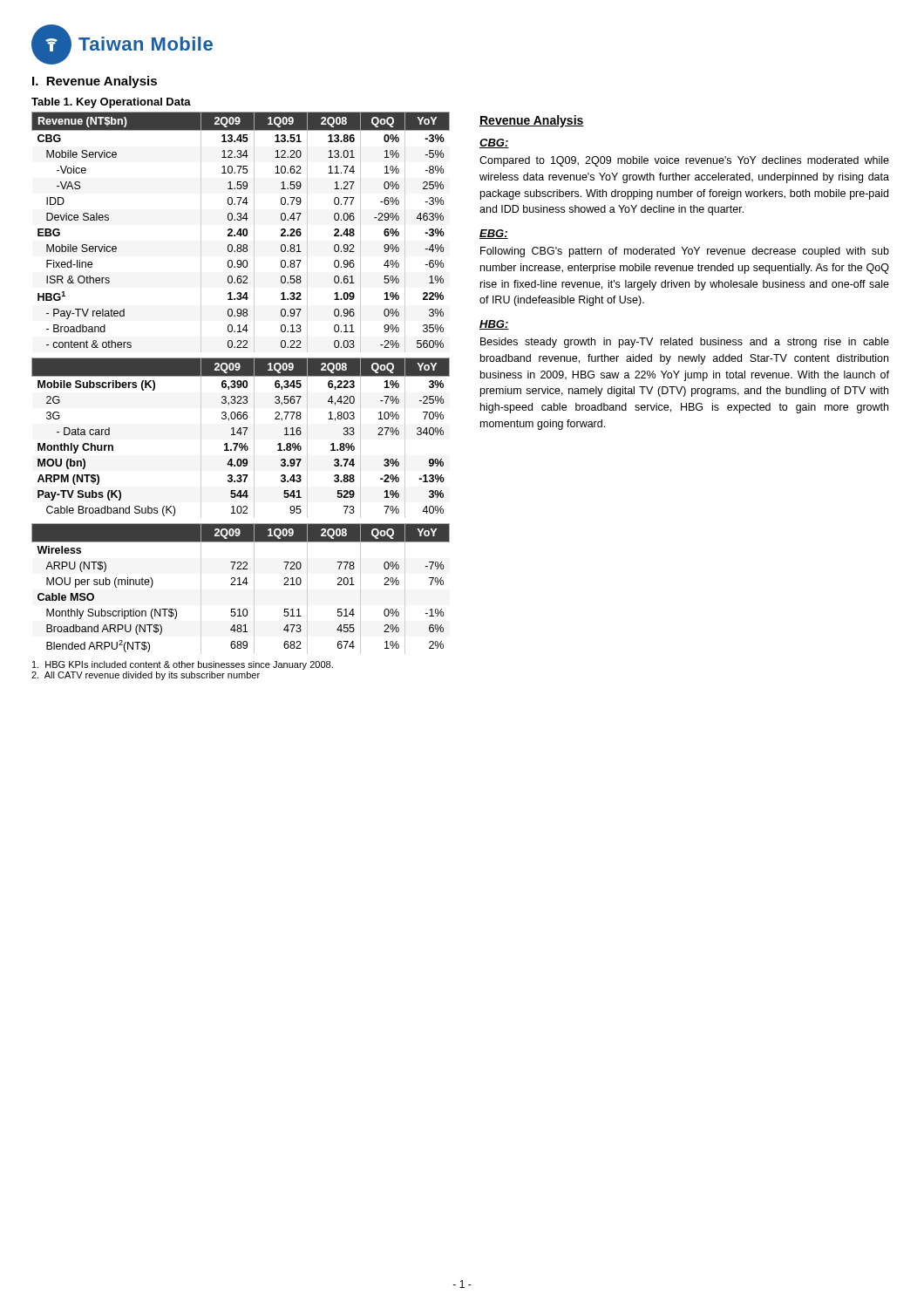
Task: Locate the table with the text "Pay-TV Subs (K)"
Action: coord(241,438)
